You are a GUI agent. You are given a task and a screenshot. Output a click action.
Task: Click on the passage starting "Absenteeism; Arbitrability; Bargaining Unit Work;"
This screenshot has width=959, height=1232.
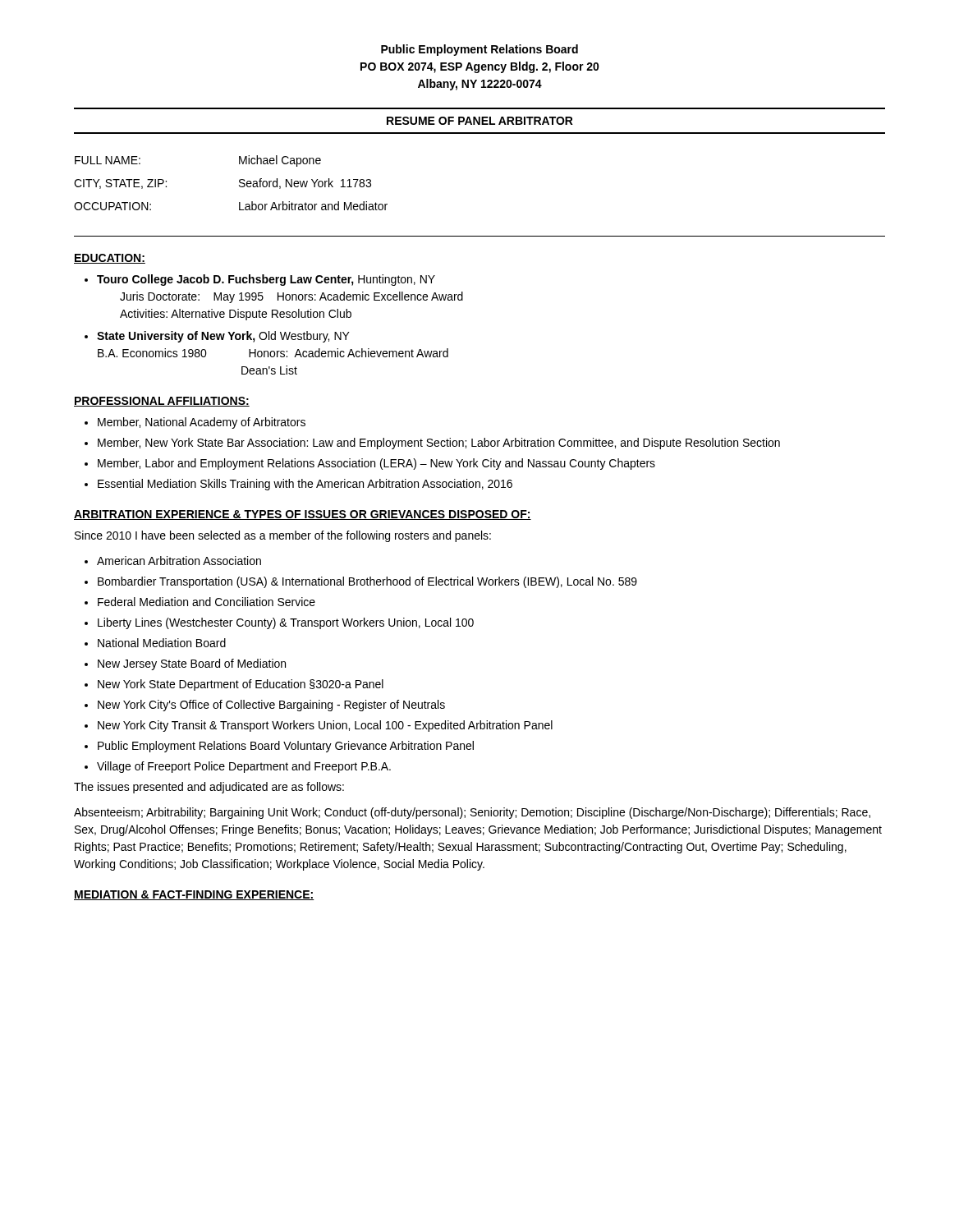coord(478,838)
